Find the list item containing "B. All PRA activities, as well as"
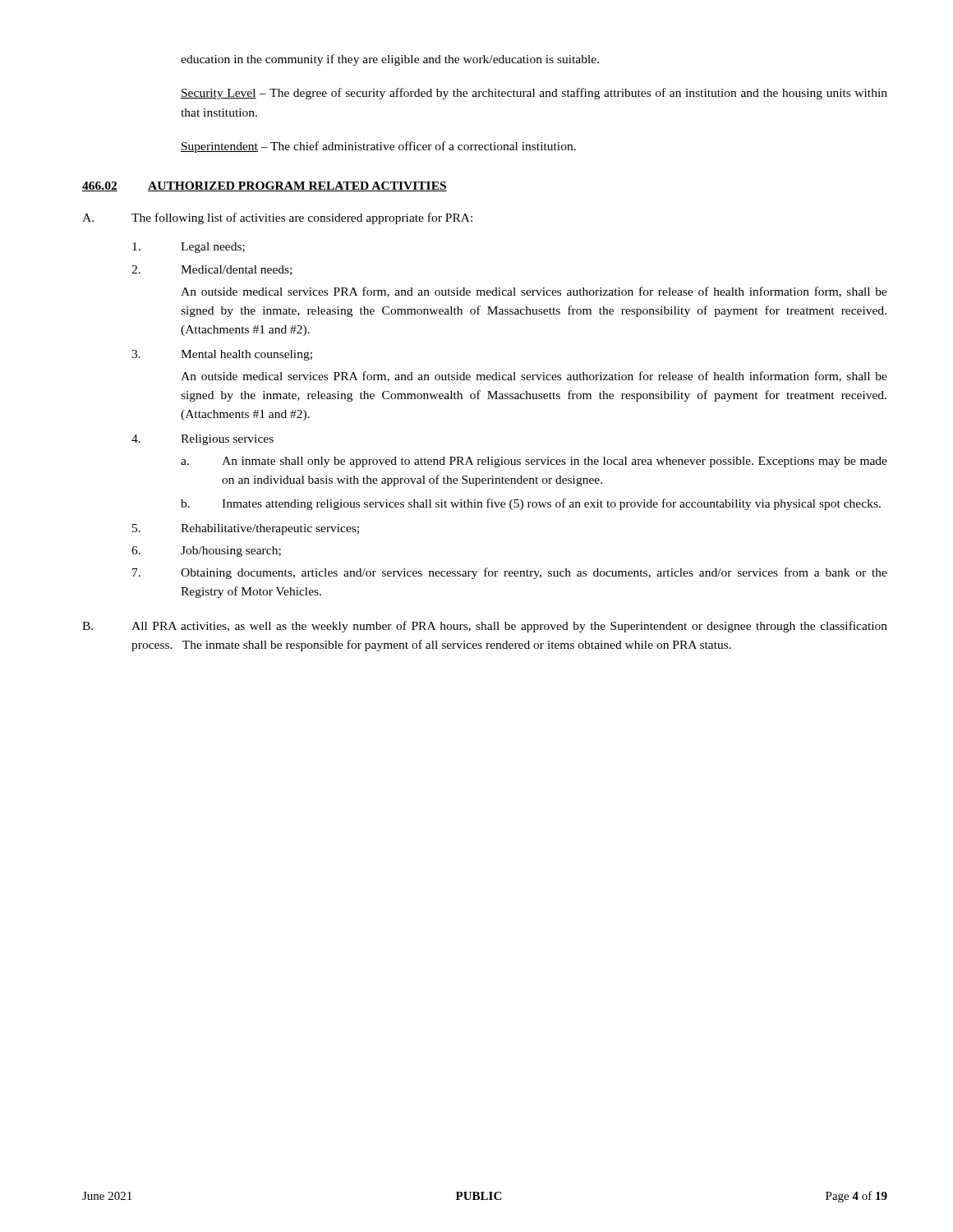Viewport: 953px width, 1232px height. coord(485,635)
